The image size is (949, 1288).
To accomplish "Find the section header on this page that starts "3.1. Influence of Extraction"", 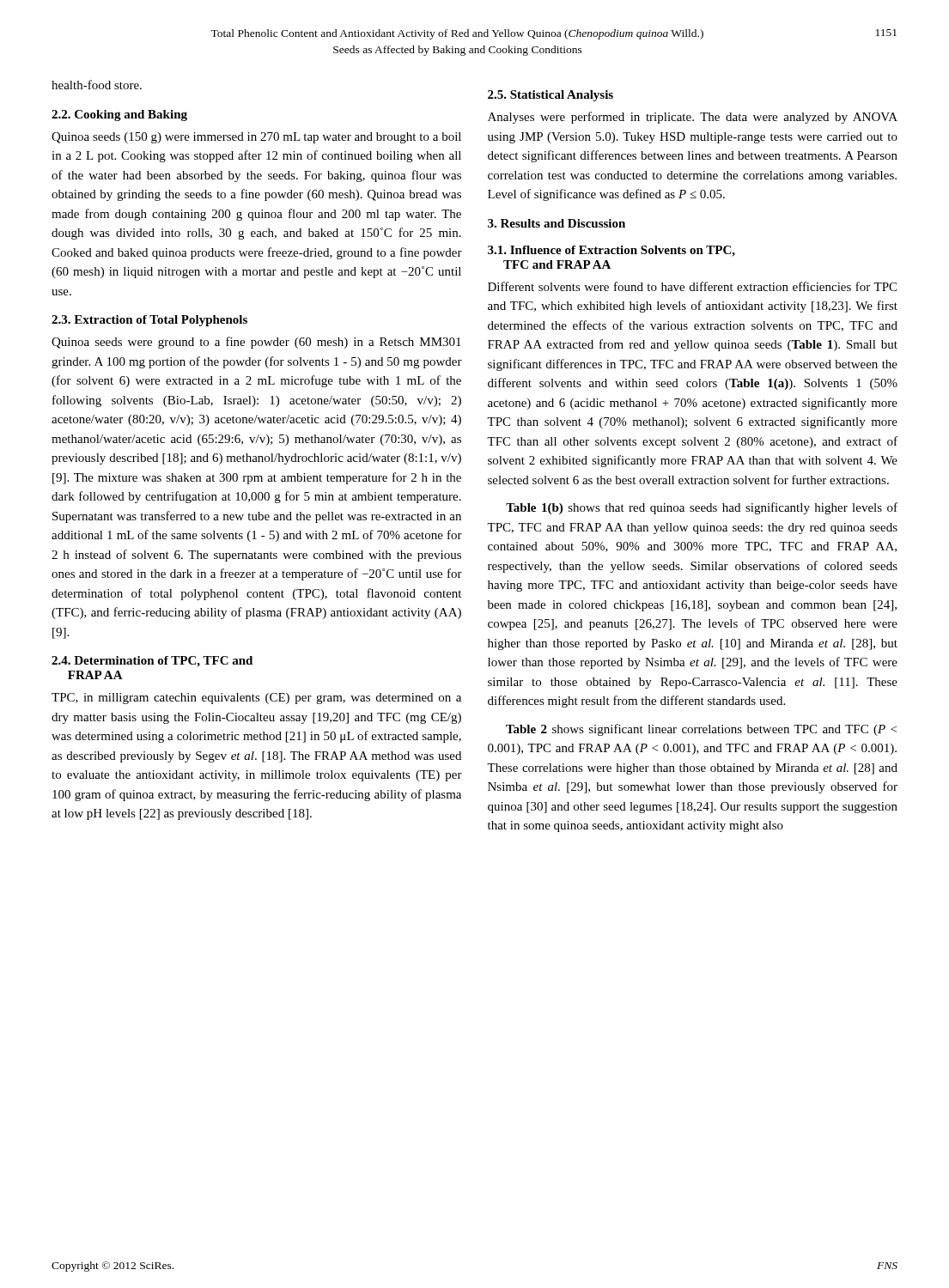I will pyautogui.click(x=611, y=257).
